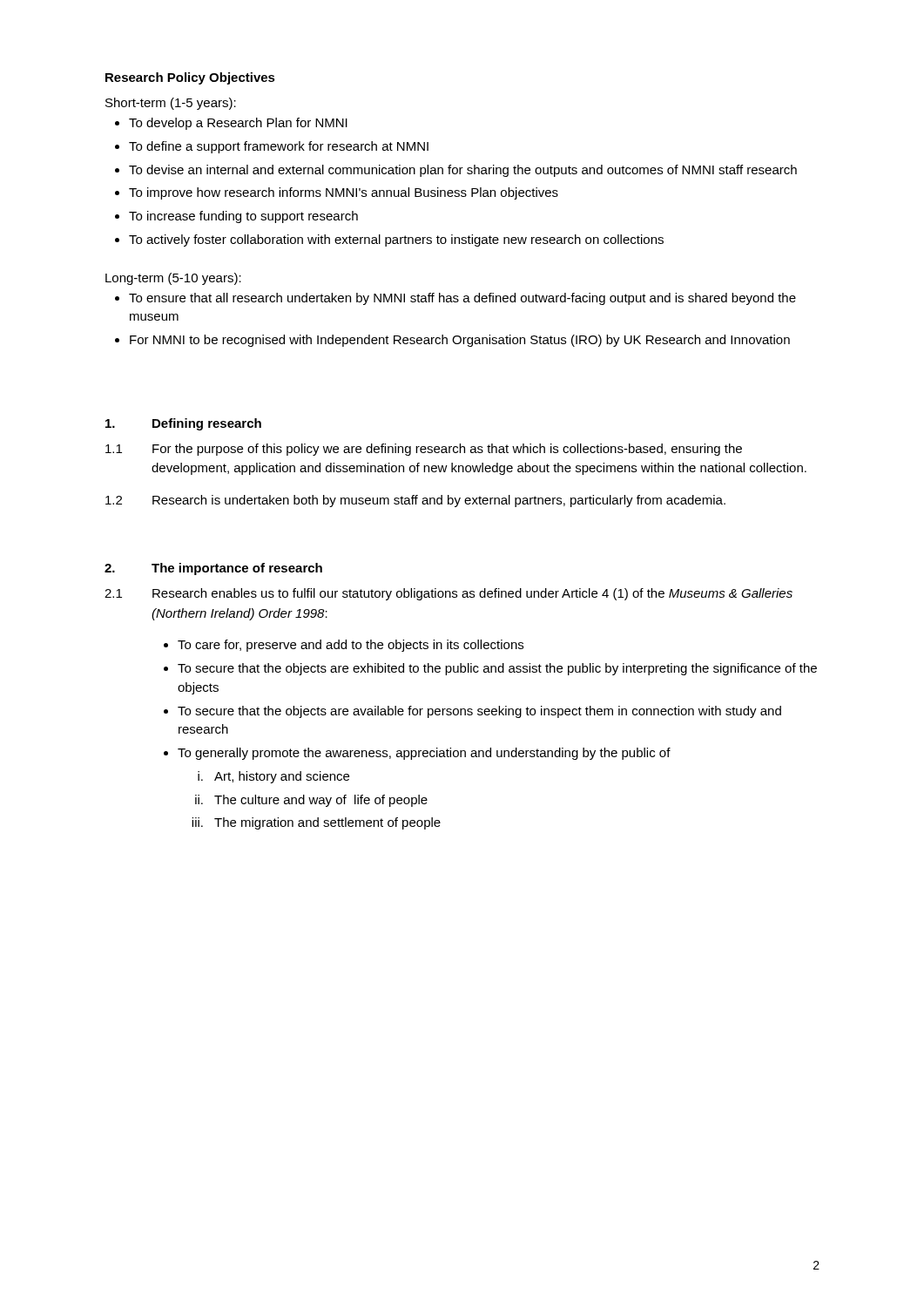The height and width of the screenshot is (1307, 924).
Task: Locate the text "Long-term (5-10 years):"
Action: 173,277
